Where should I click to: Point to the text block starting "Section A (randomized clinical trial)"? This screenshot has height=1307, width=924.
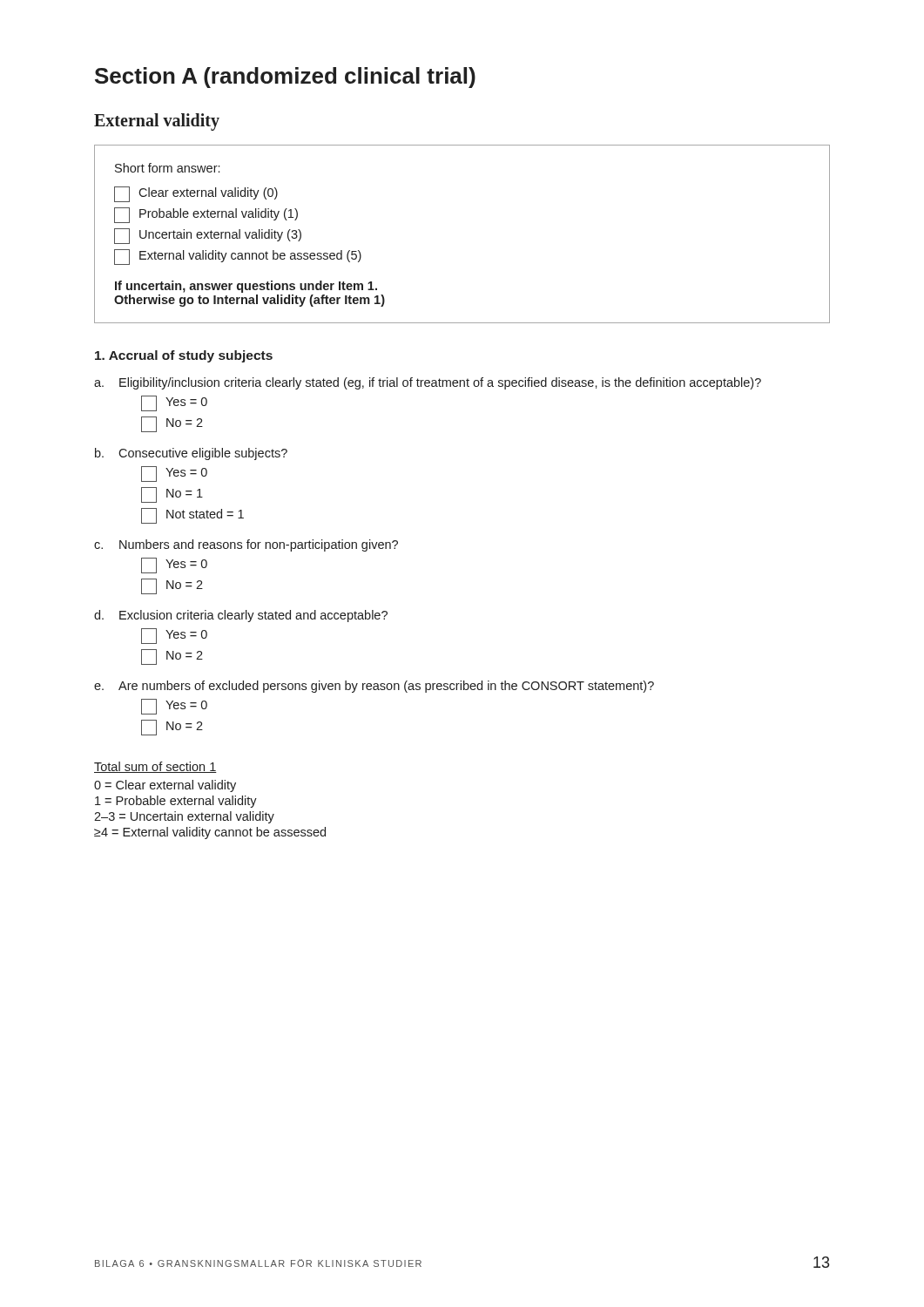pos(285,76)
